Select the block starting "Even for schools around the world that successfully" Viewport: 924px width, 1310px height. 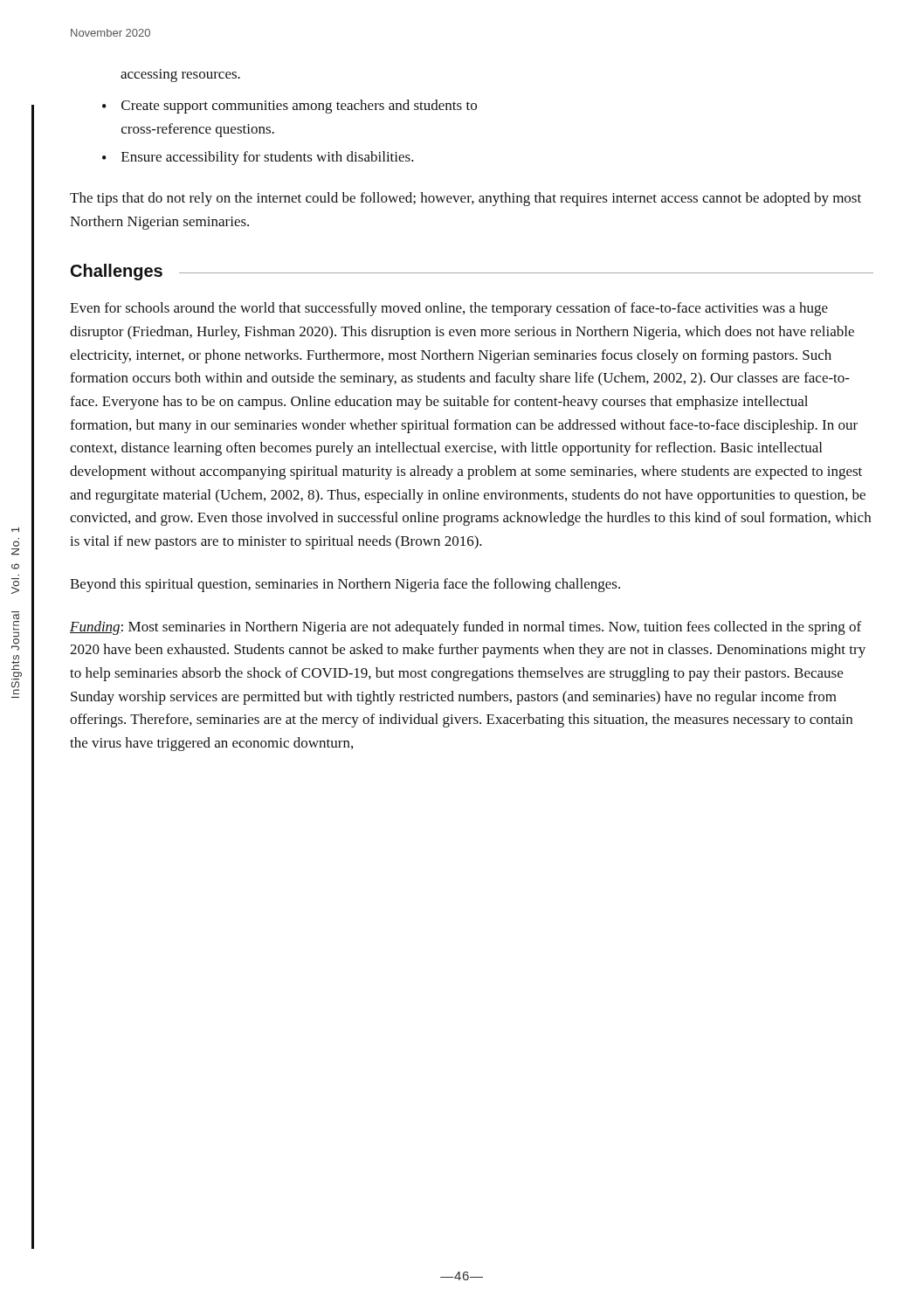click(471, 425)
